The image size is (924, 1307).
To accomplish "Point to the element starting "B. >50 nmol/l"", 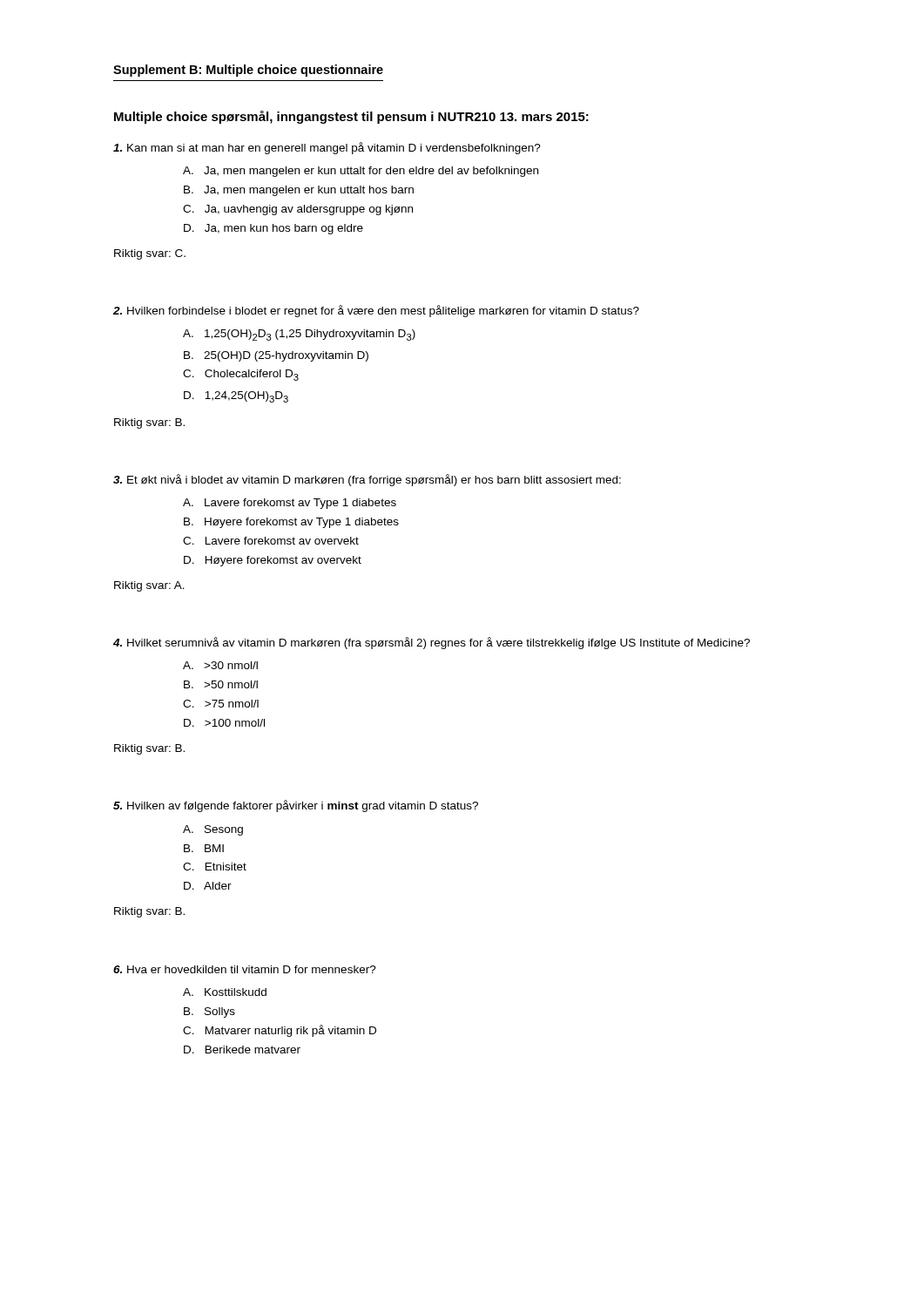I will [x=221, y=685].
